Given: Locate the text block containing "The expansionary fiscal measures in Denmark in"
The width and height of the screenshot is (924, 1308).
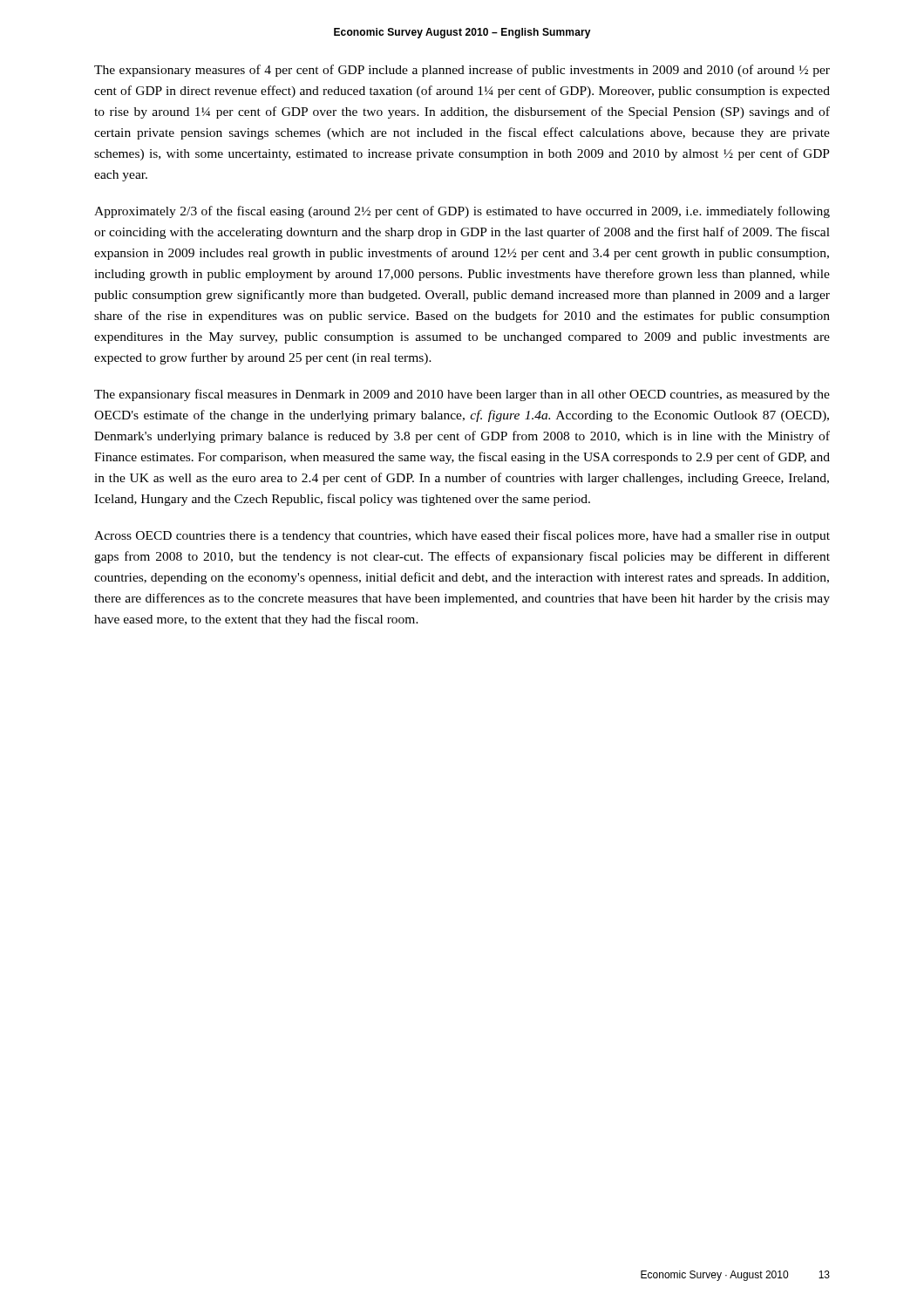Looking at the screenshot, I should [x=462, y=446].
